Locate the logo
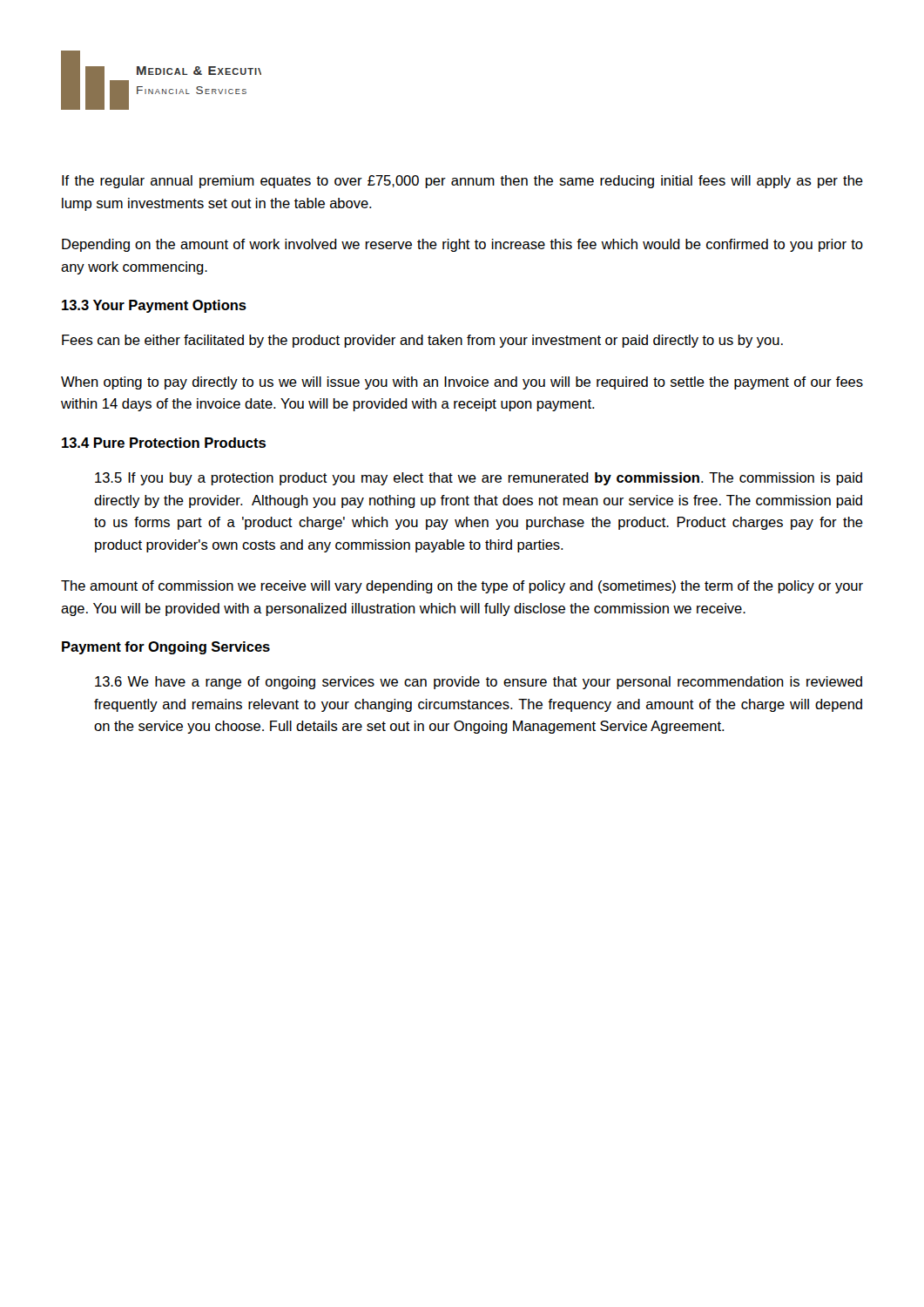 (x=161, y=83)
